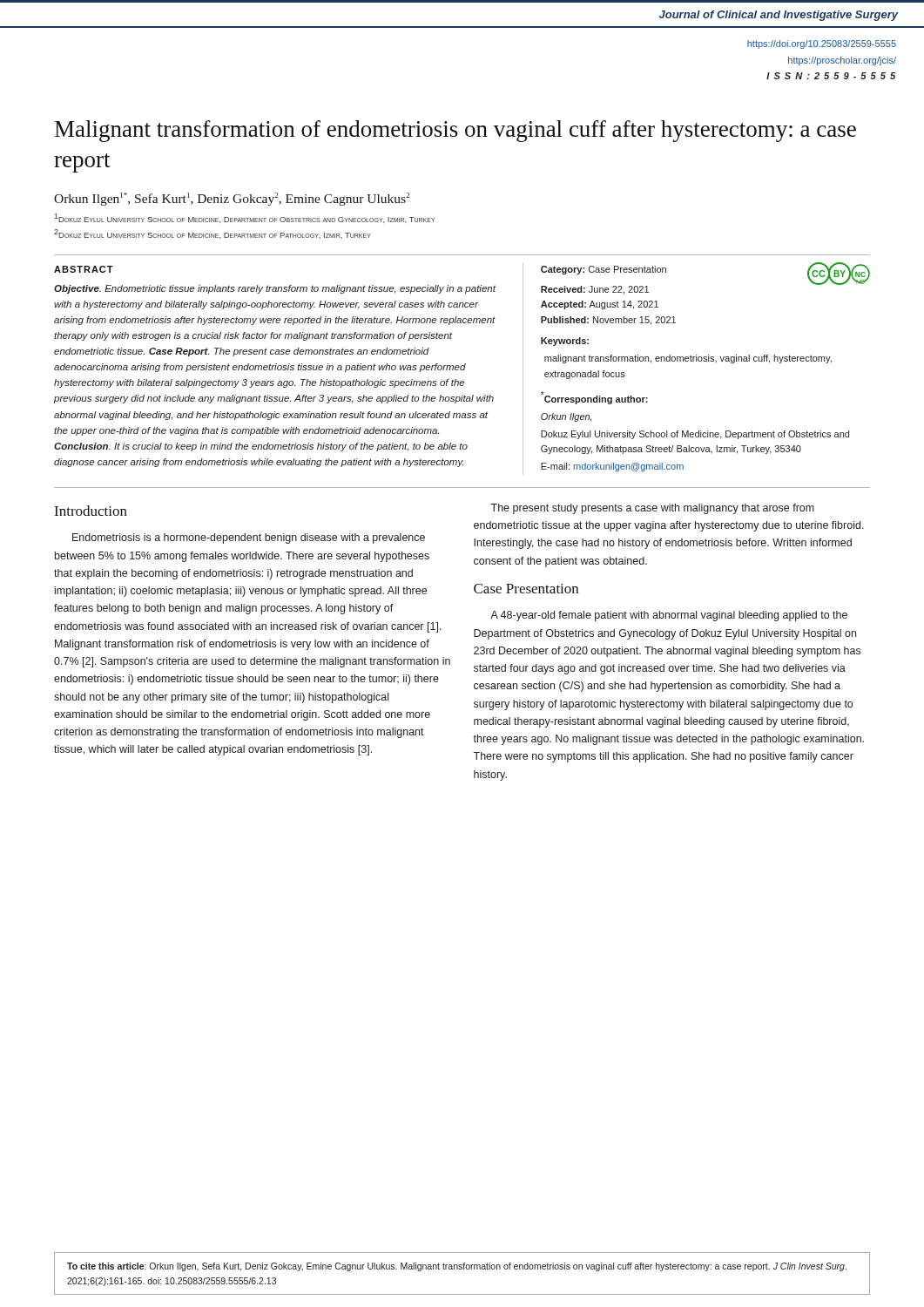Locate the text "Case Presentation"

point(526,588)
